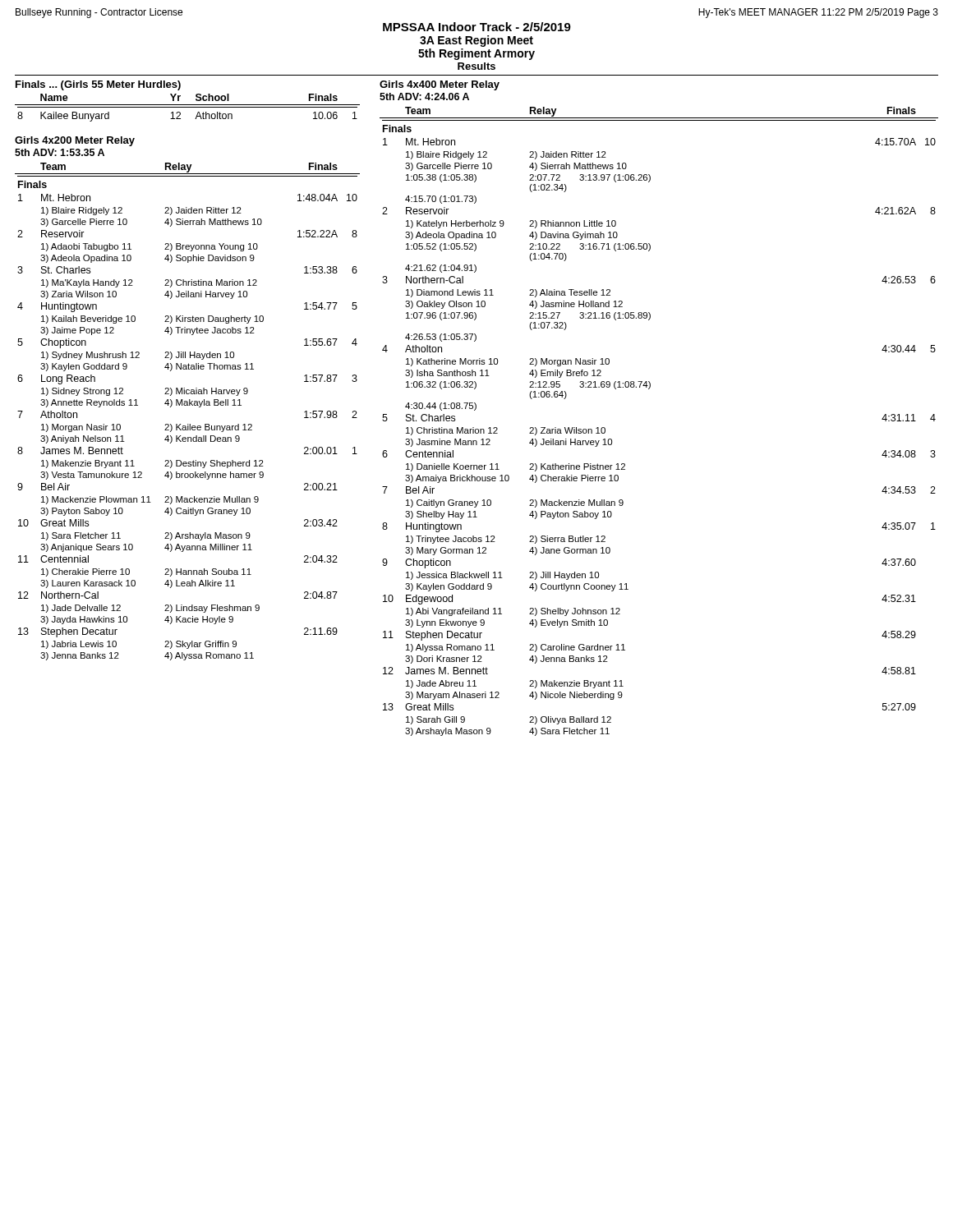This screenshot has height=1232, width=953.
Task: Find the title with the text "MPSSAA Indoor Track - 2/5/2019"
Action: point(476,27)
